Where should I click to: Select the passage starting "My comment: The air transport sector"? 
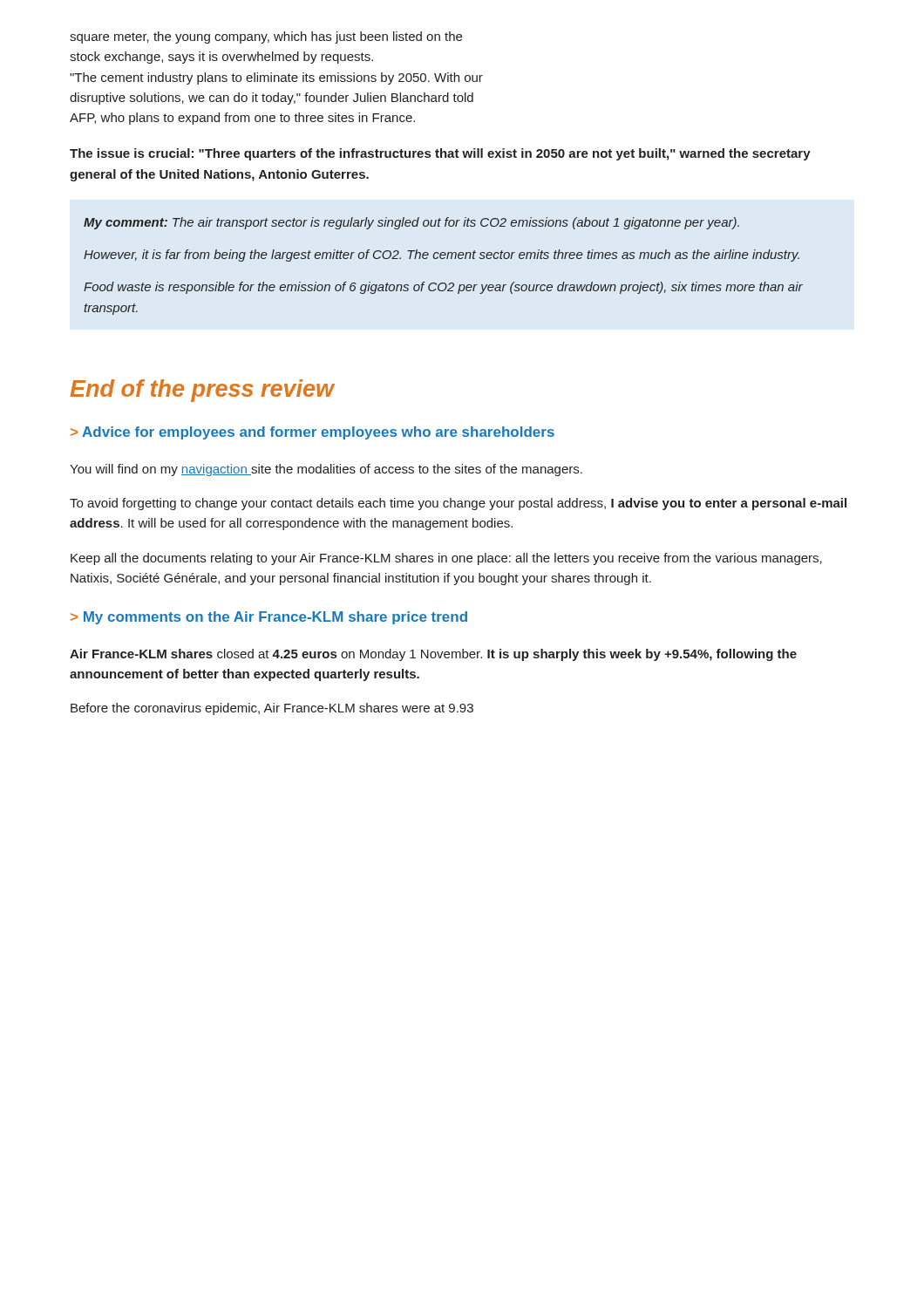[x=462, y=264]
